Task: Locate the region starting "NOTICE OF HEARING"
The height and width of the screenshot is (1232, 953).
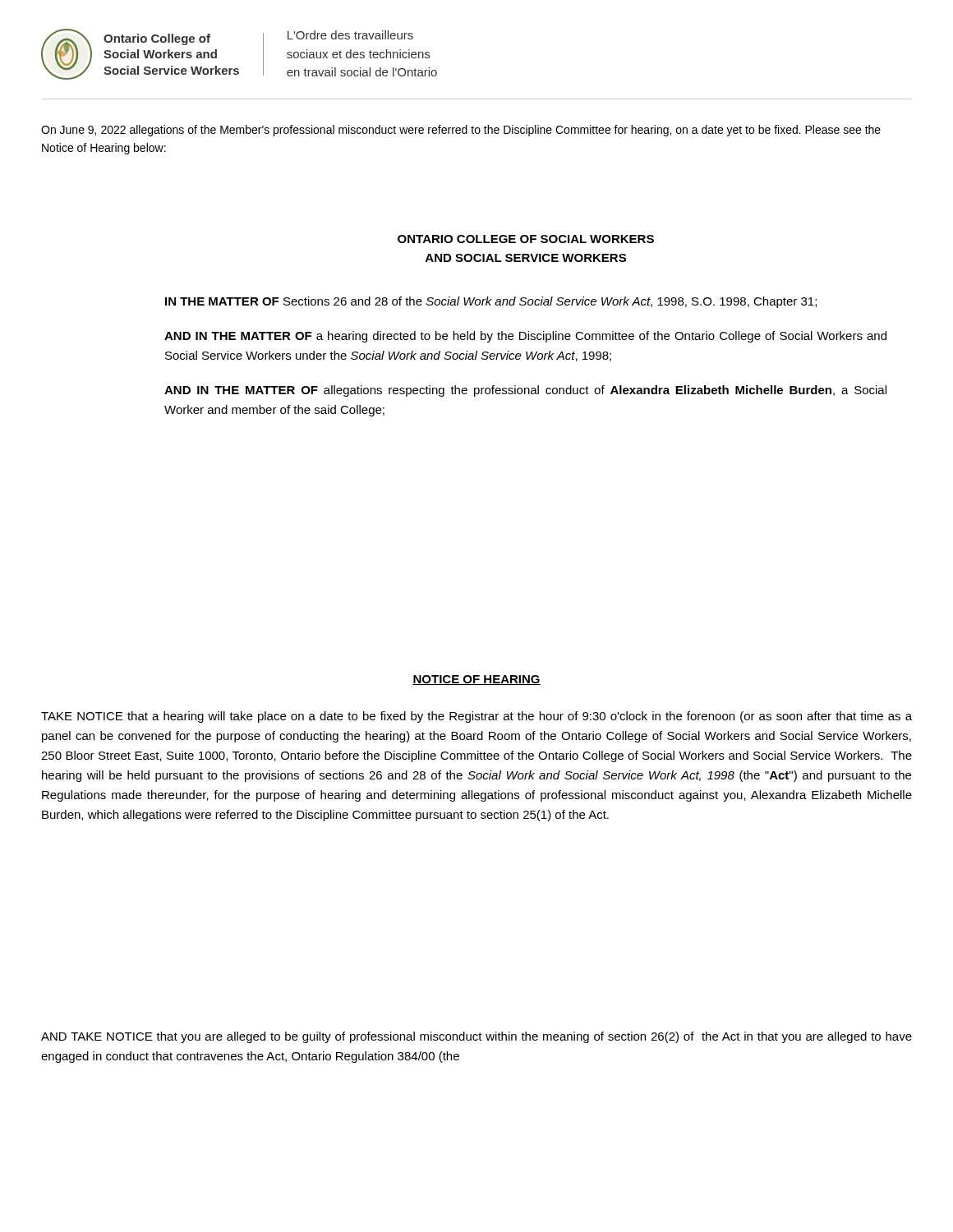Action: (476, 679)
